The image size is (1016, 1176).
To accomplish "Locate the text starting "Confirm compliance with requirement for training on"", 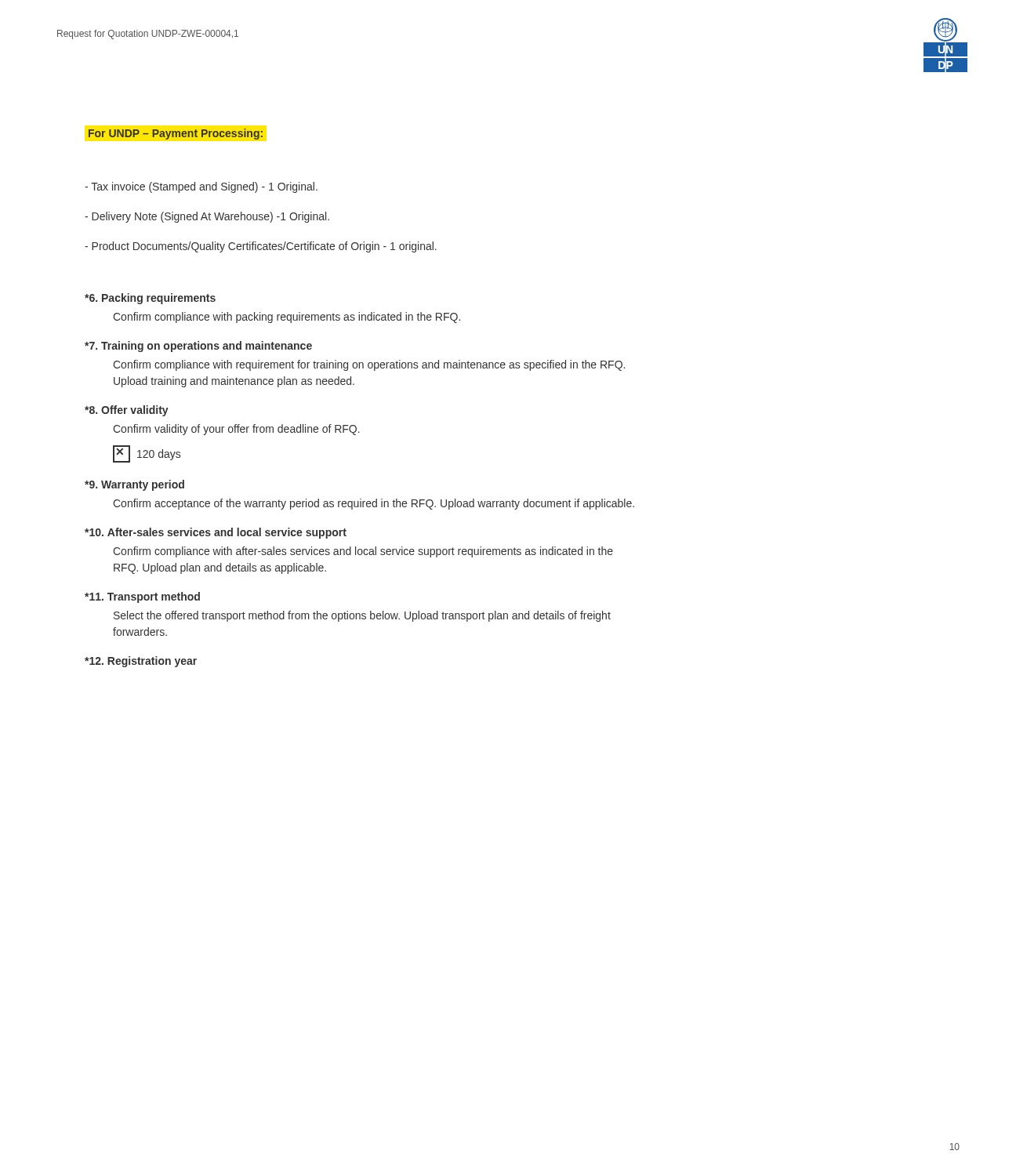I will [x=369, y=373].
